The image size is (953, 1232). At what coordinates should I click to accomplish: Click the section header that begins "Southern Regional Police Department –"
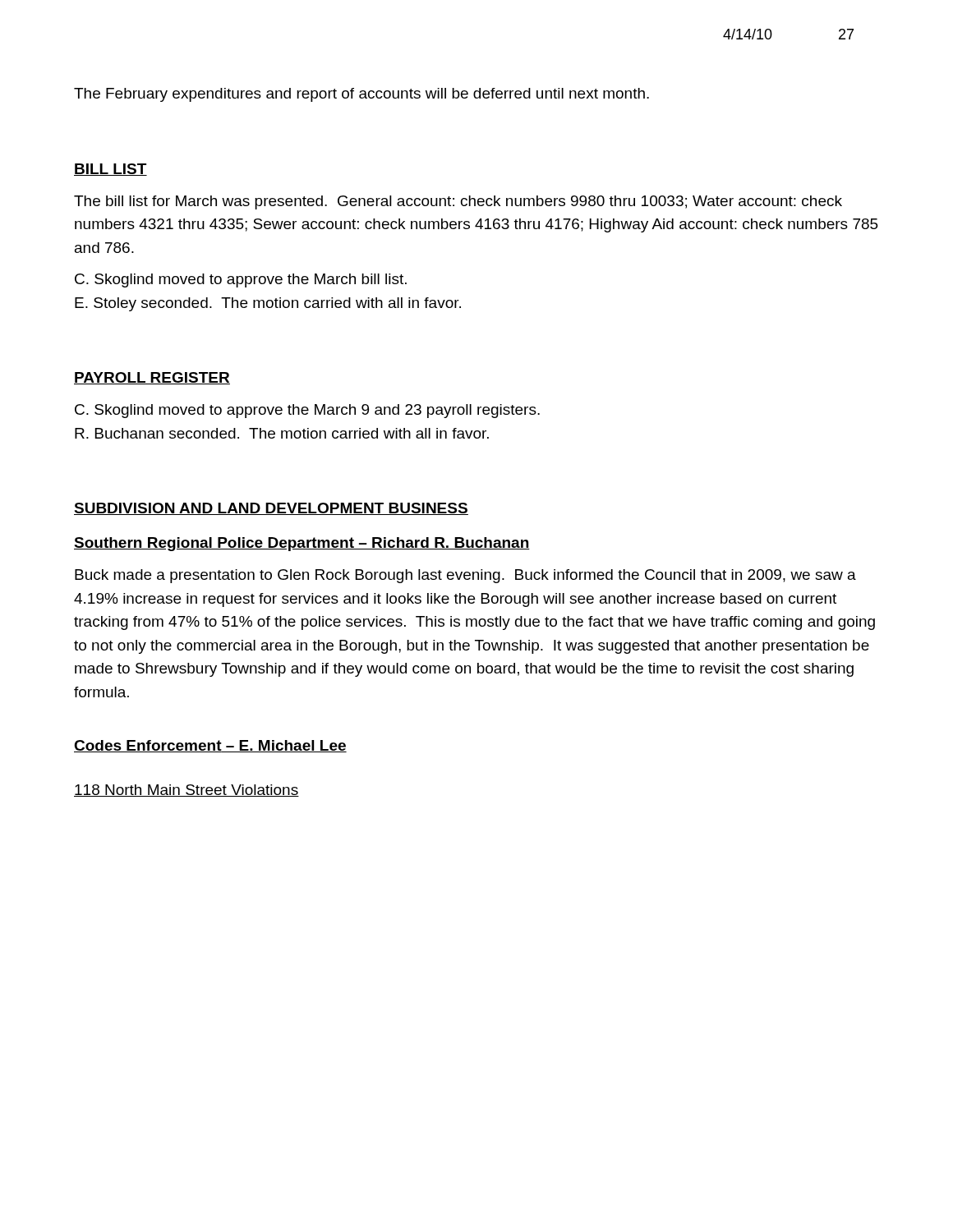click(x=302, y=542)
